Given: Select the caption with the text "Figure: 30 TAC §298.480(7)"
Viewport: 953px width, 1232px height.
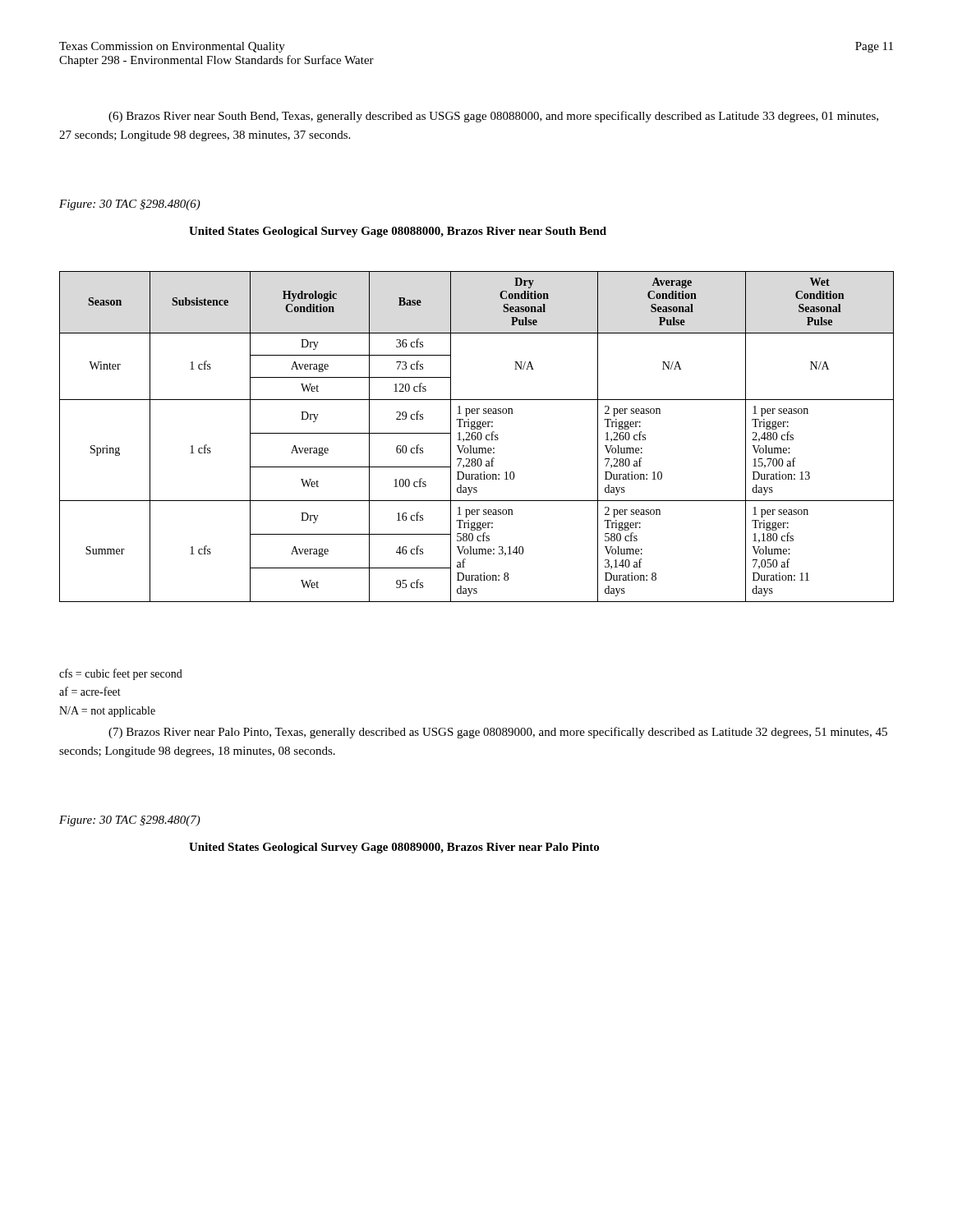Looking at the screenshot, I should [x=130, y=820].
